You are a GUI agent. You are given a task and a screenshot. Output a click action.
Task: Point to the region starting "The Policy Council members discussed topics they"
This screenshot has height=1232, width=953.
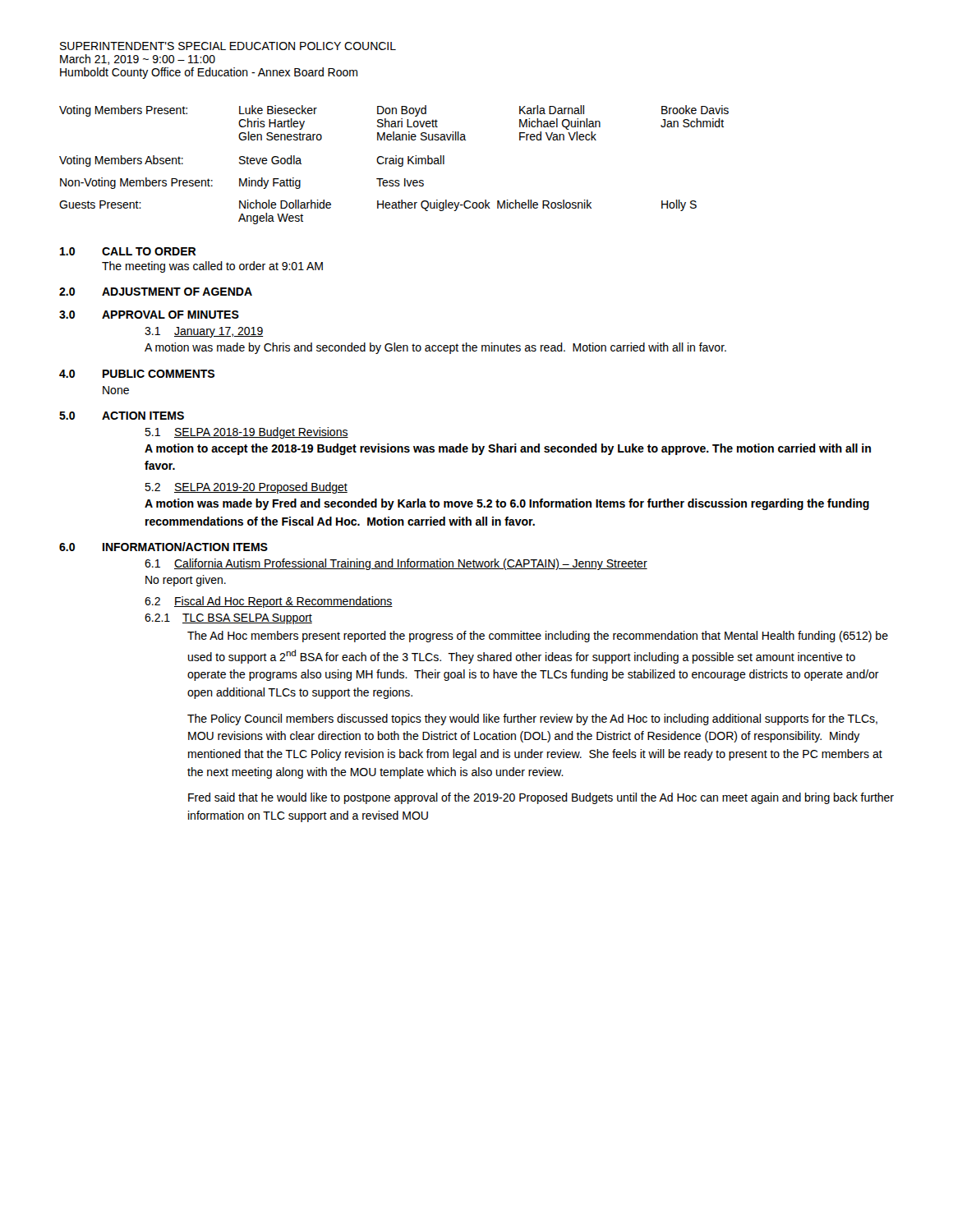(x=535, y=745)
